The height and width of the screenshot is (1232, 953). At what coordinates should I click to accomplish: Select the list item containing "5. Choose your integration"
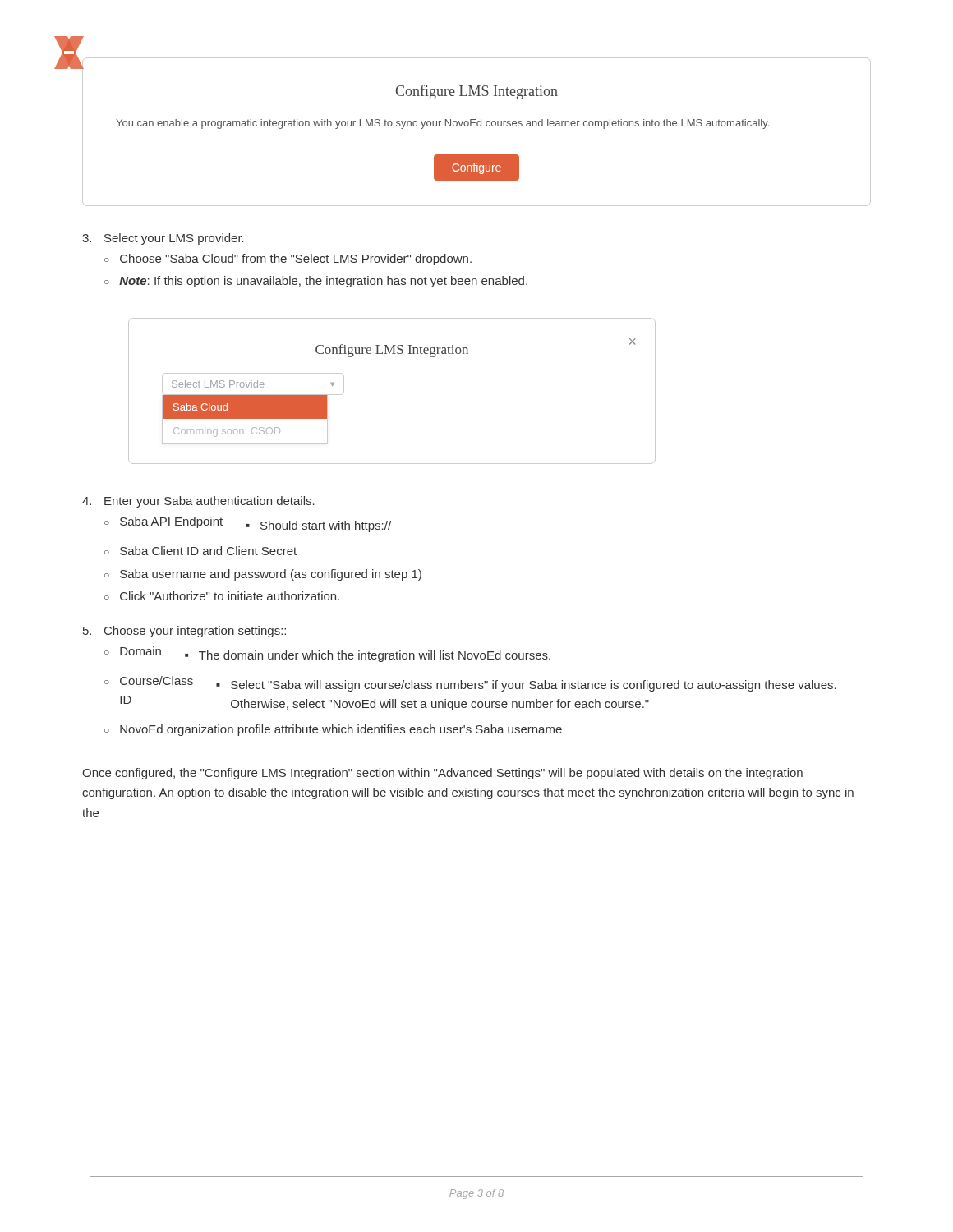click(476, 683)
